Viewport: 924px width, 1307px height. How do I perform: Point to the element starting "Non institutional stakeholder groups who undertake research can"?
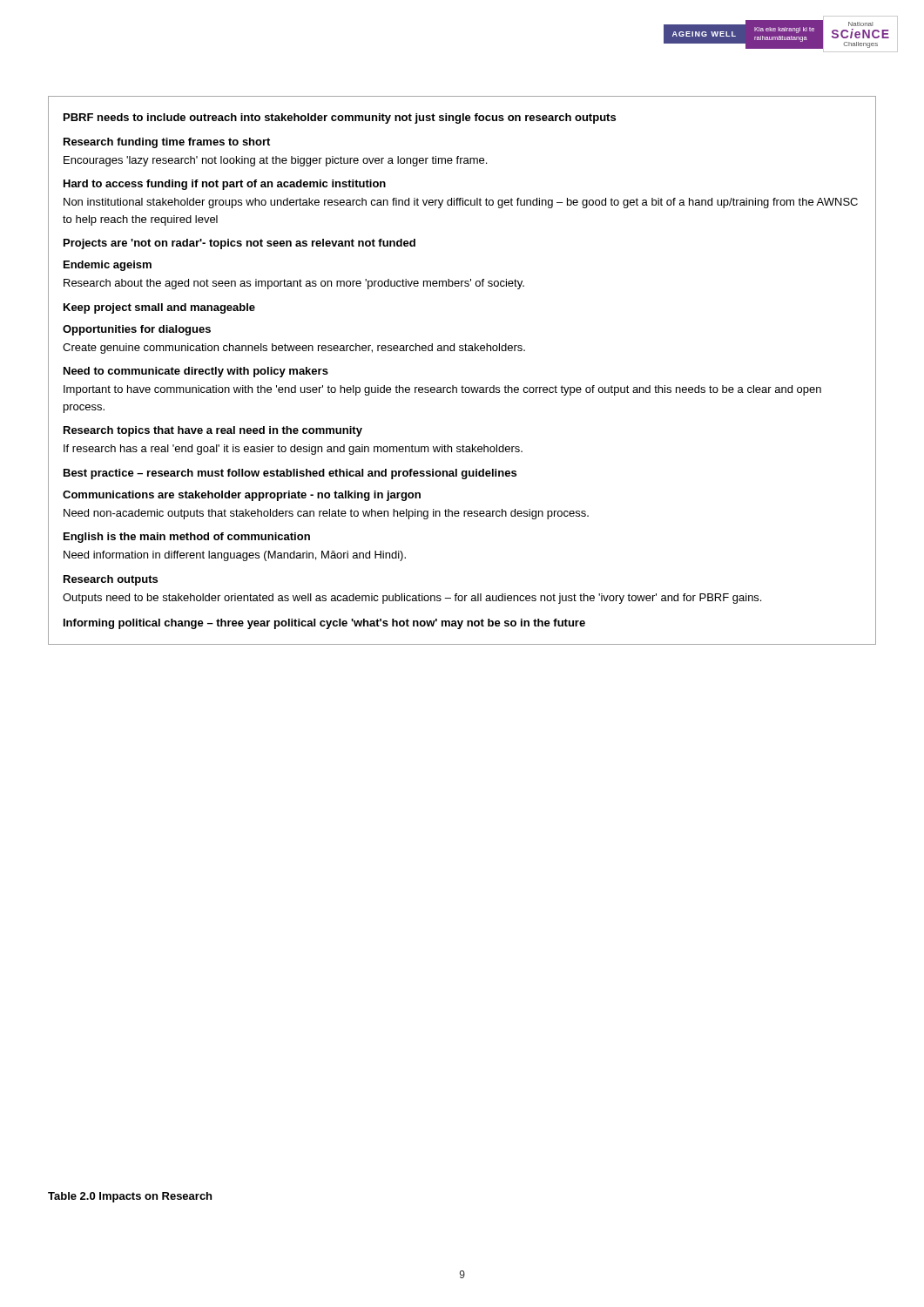[460, 210]
